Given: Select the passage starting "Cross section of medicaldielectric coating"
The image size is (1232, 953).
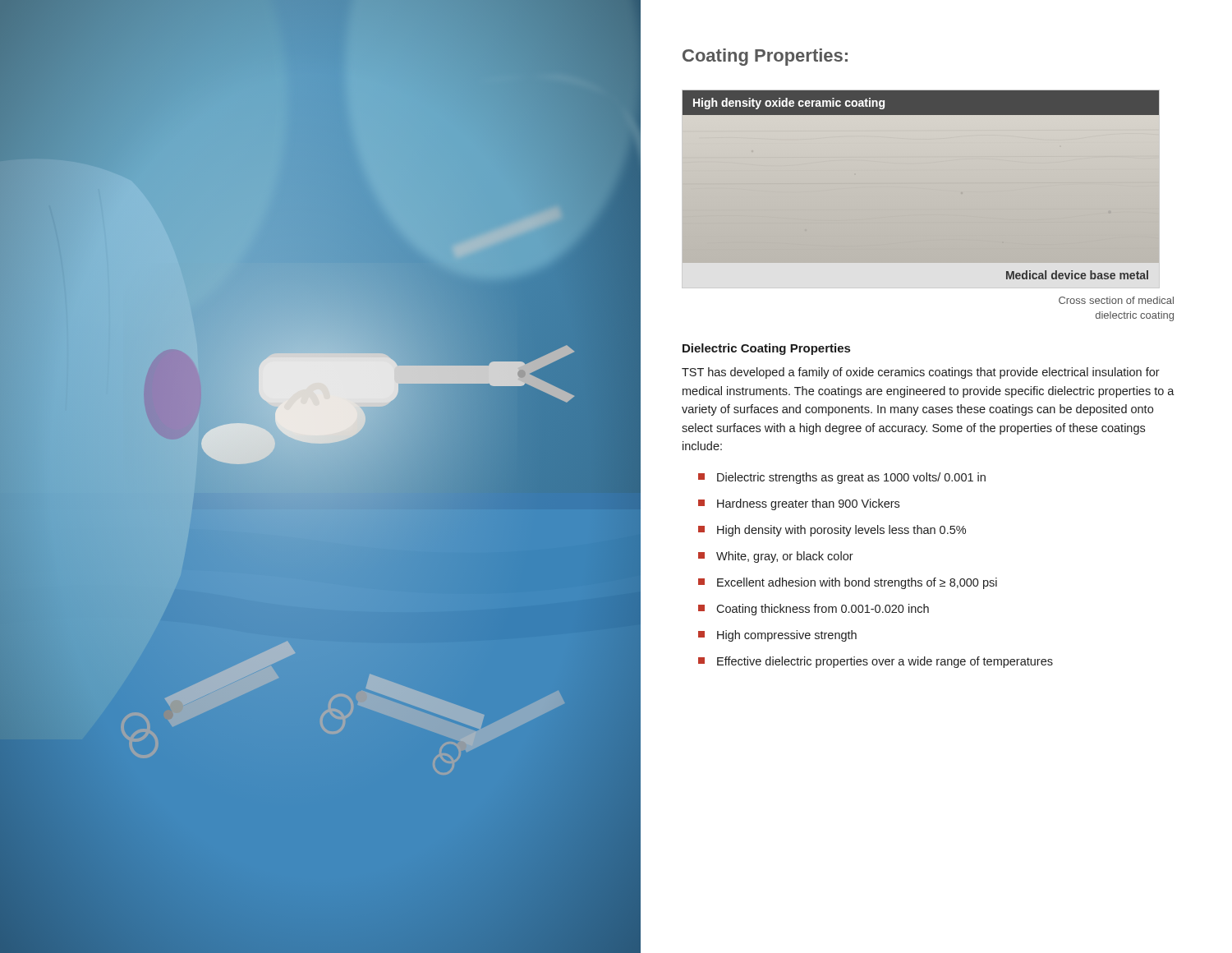Looking at the screenshot, I should pyautogui.click(x=1116, y=308).
